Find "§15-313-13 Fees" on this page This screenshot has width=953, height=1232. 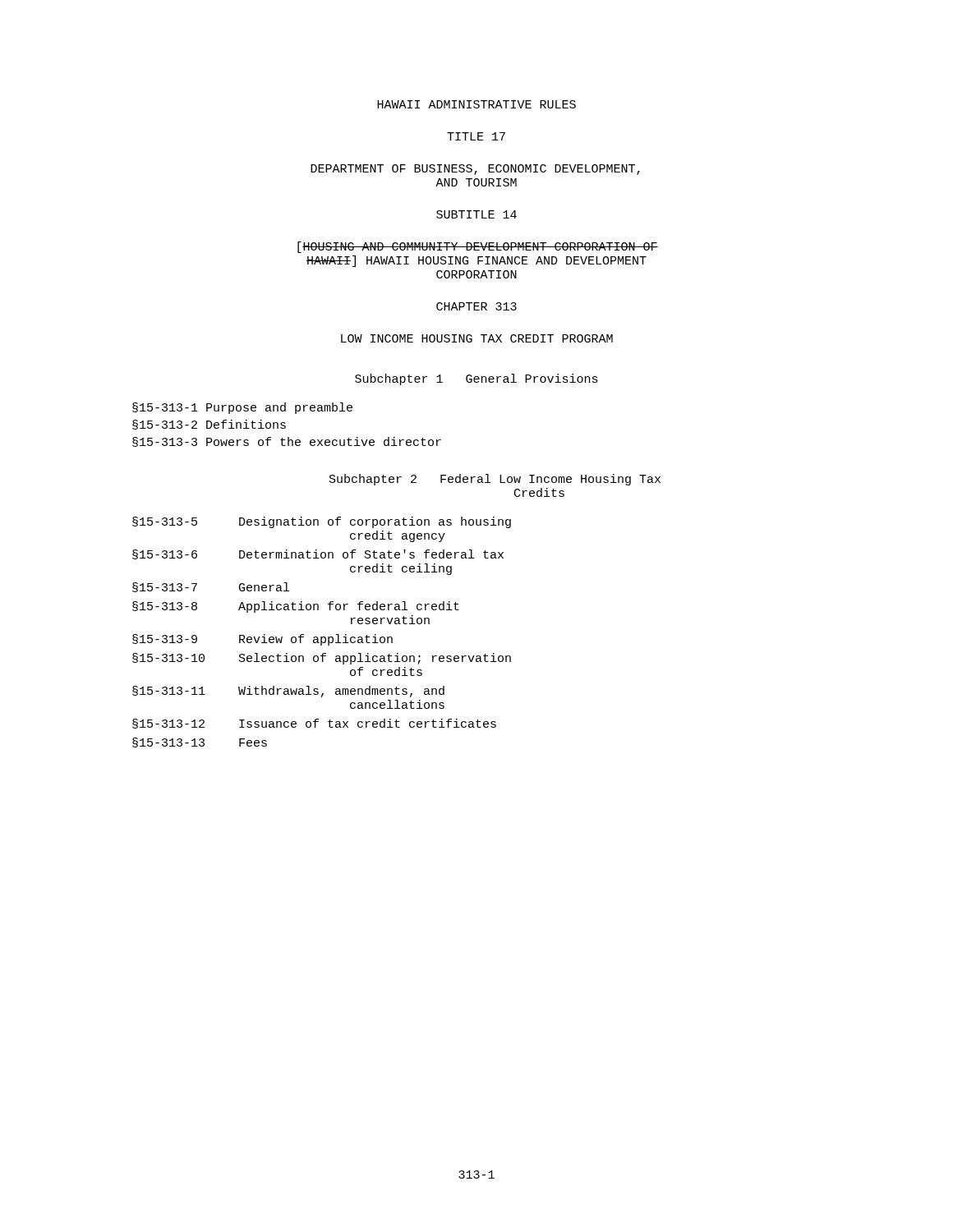[x=200, y=742]
